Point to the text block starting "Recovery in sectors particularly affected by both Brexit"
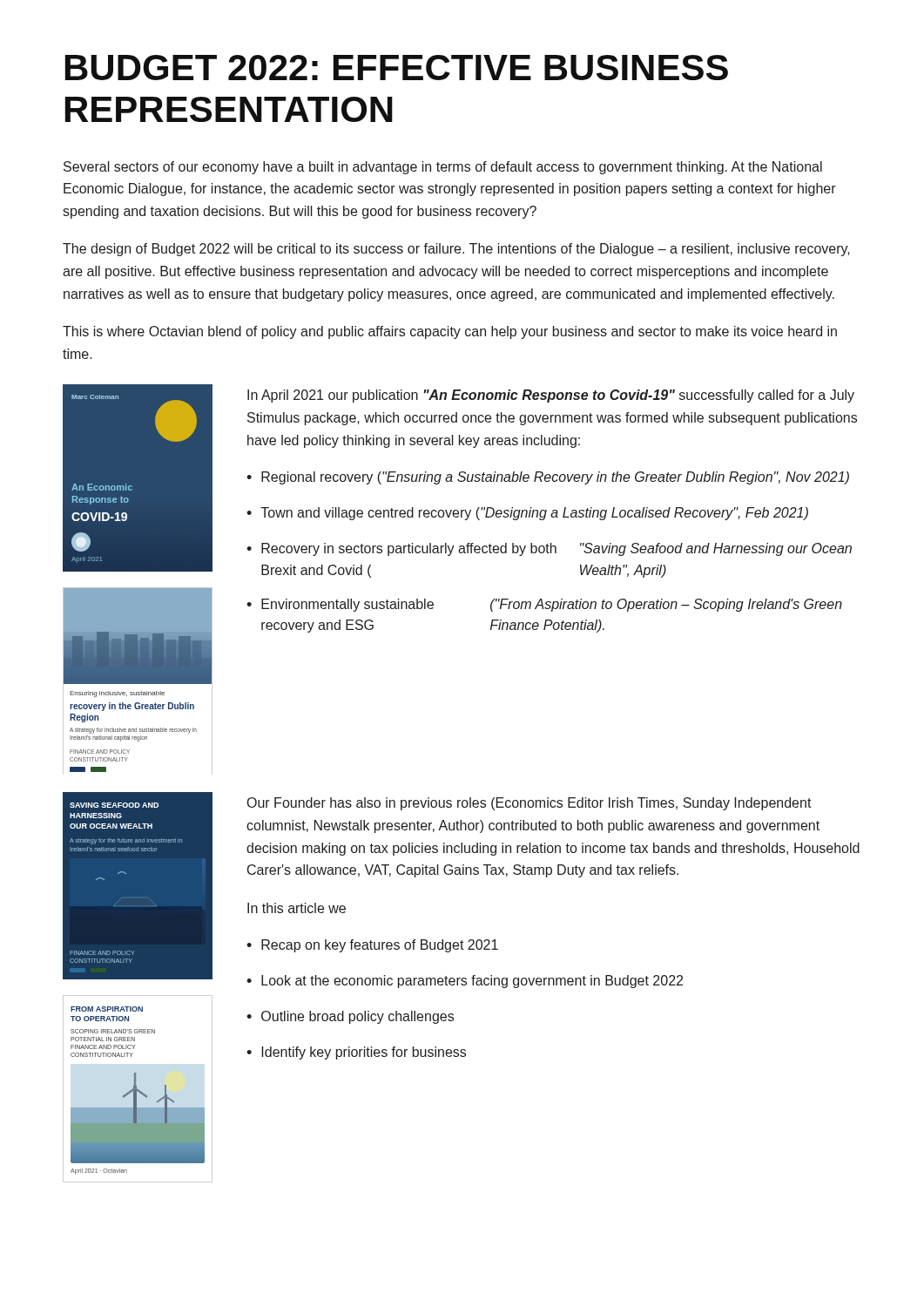 click(x=561, y=560)
